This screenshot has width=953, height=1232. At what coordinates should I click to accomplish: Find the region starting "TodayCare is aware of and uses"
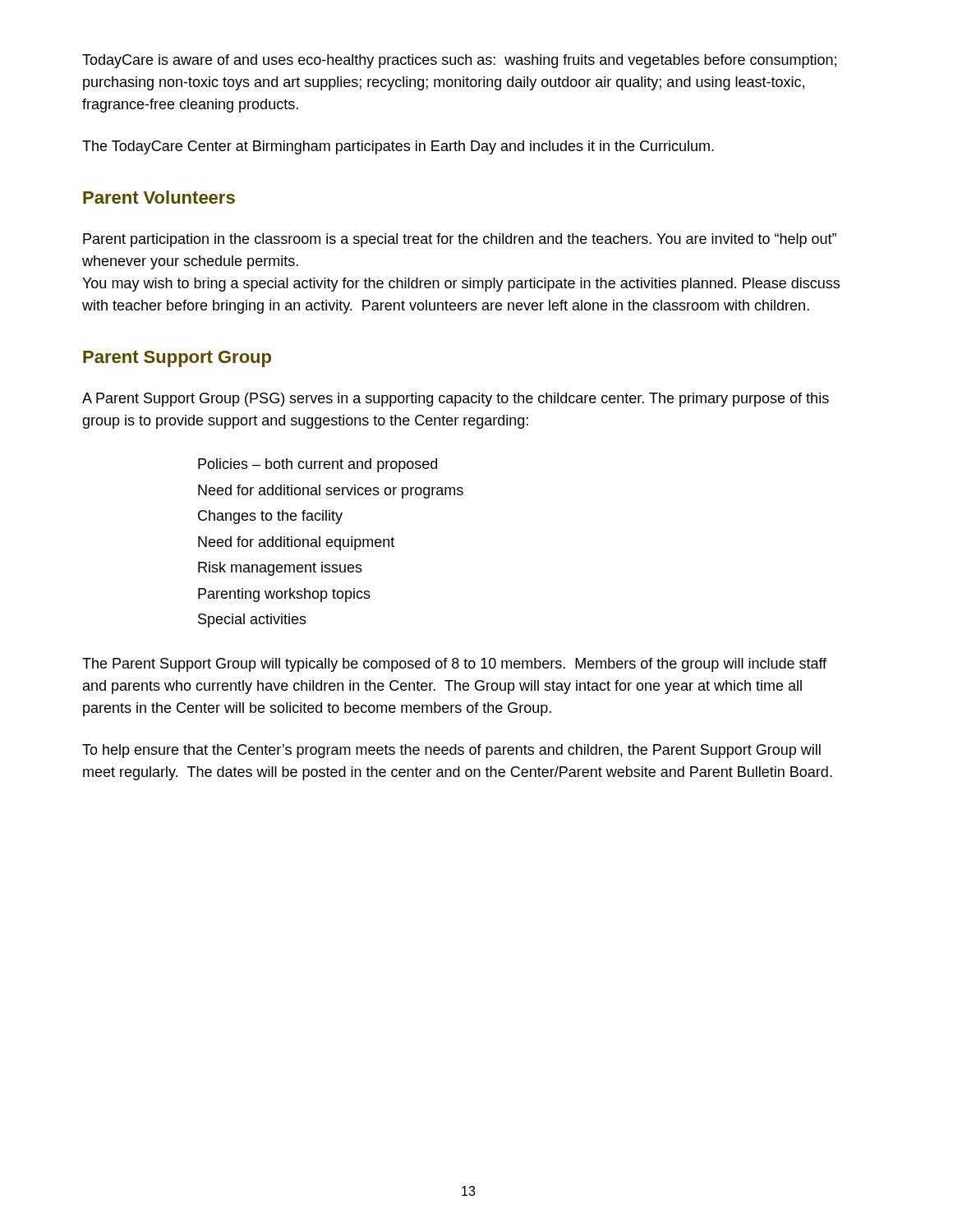(x=460, y=82)
